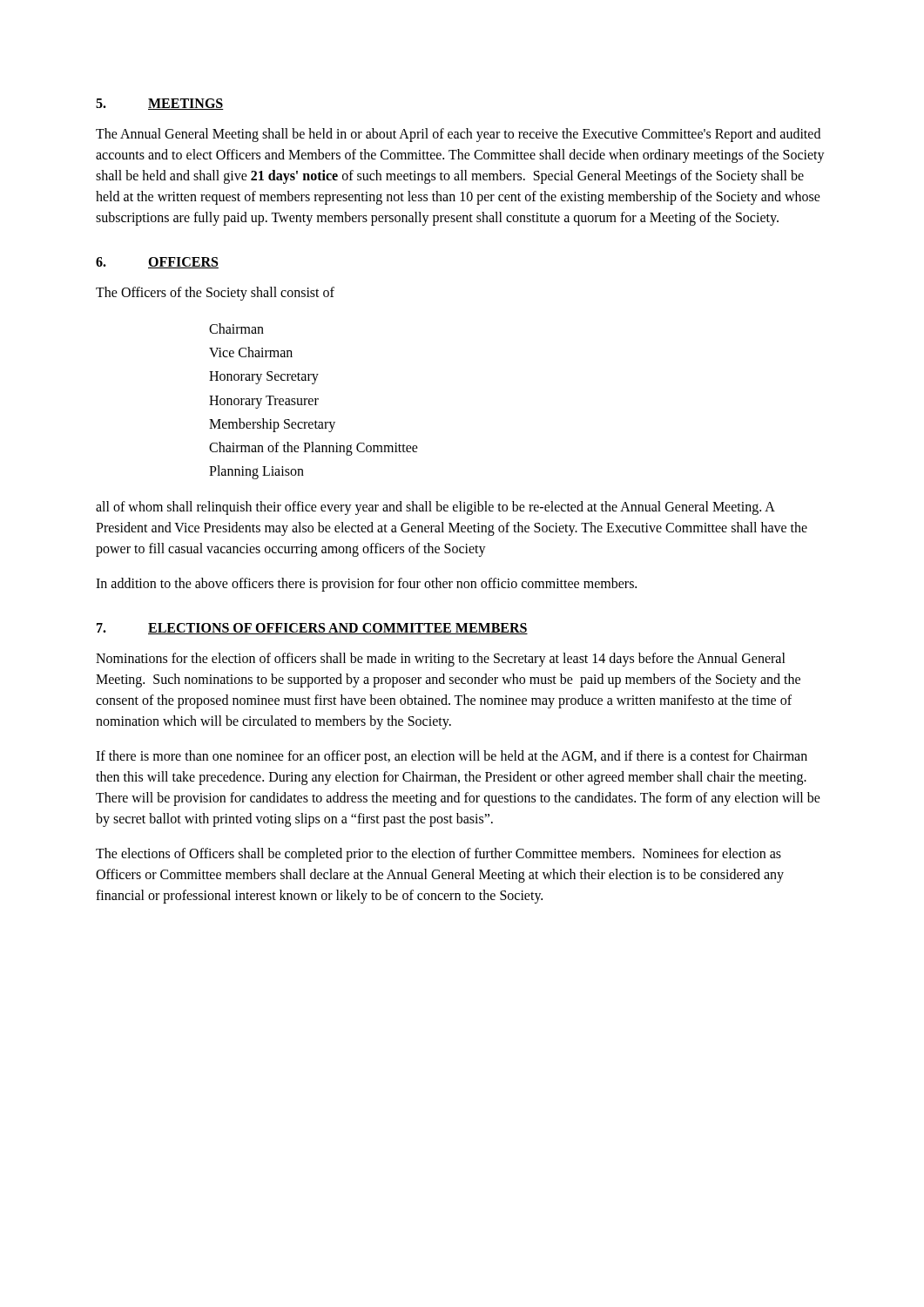Where is the passage that starts "The Annual General"?

pos(460,176)
